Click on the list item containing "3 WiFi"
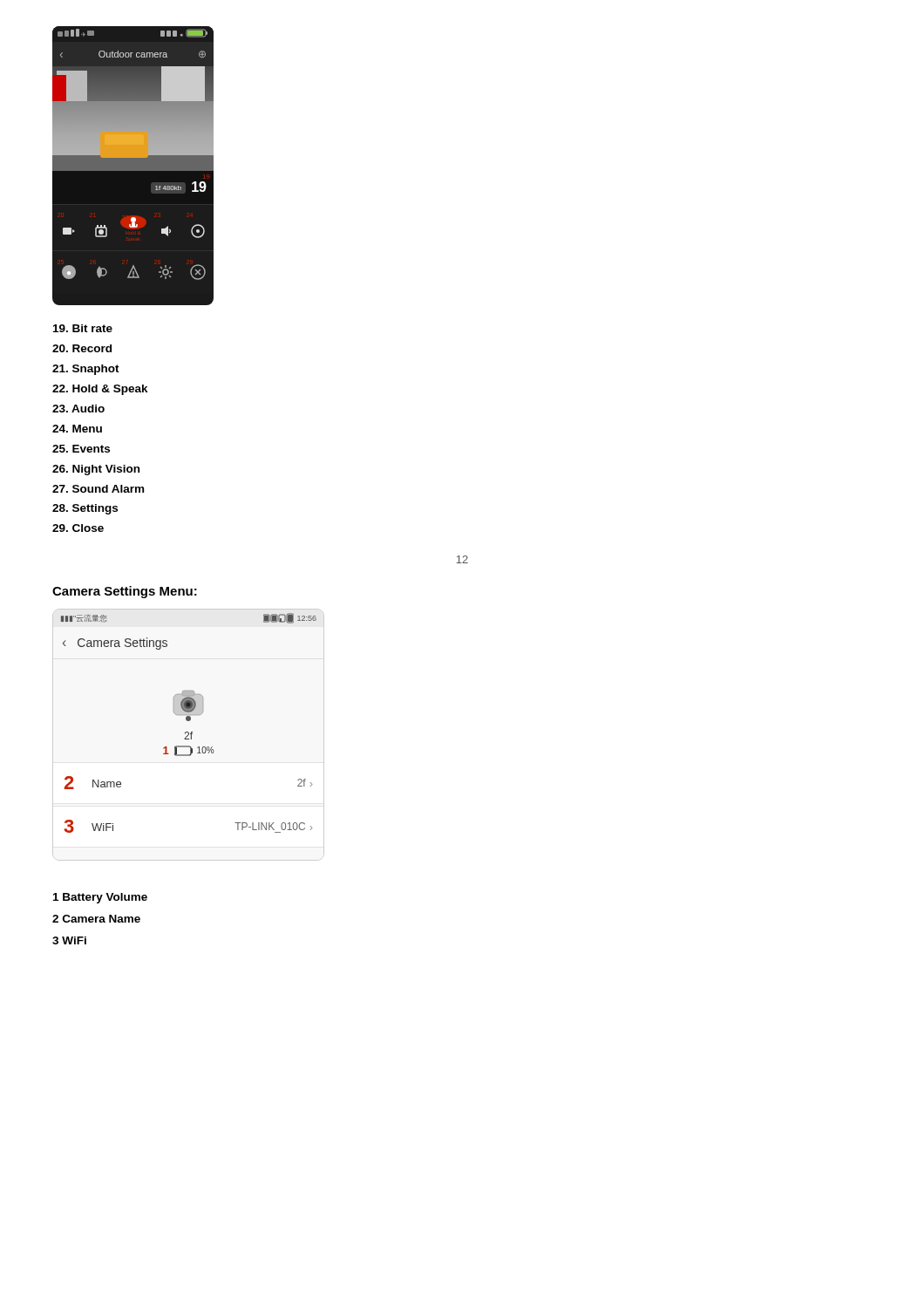924x1308 pixels. point(70,941)
